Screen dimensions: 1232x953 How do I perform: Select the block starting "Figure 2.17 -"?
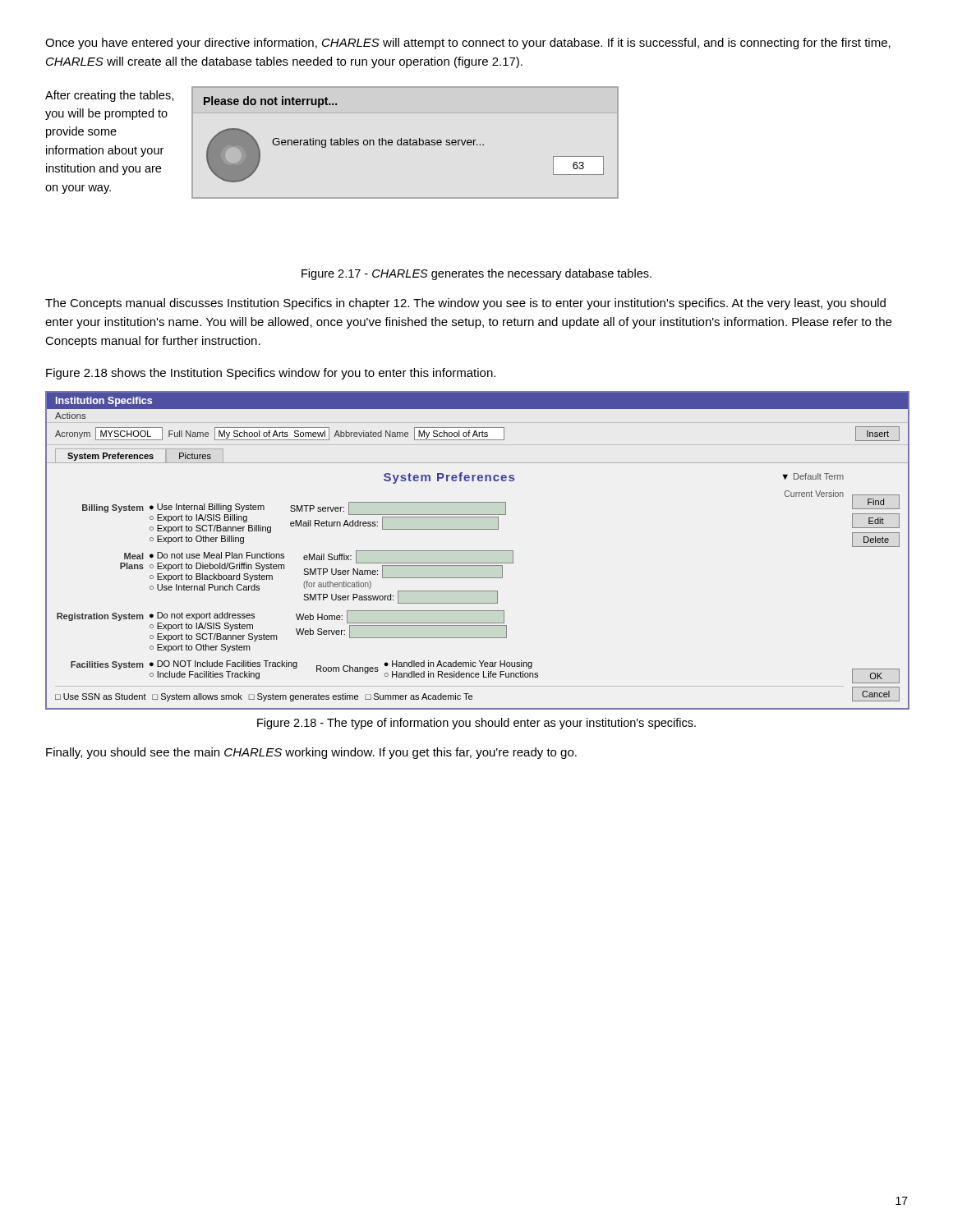click(476, 273)
